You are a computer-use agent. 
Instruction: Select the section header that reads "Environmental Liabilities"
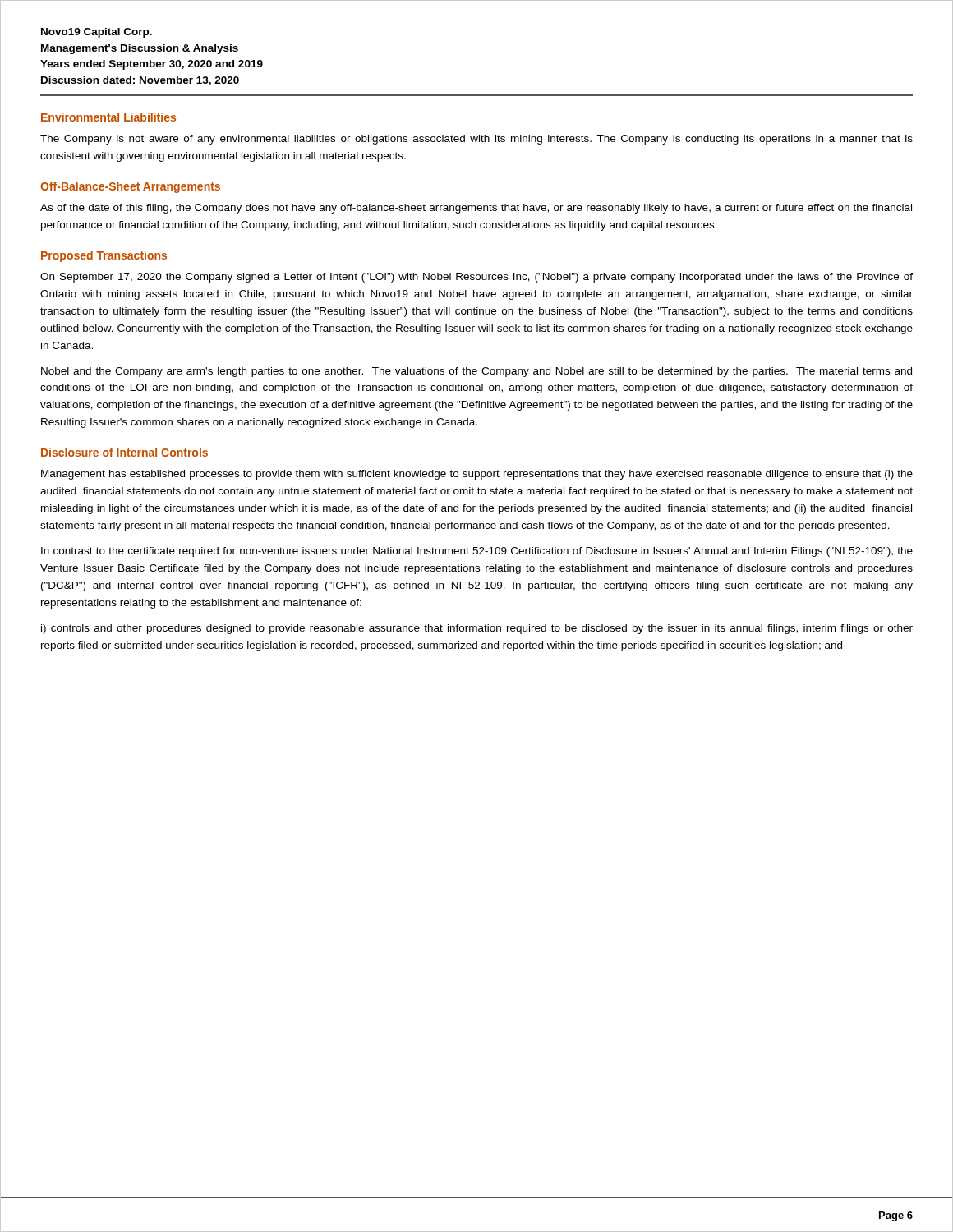click(108, 118)
